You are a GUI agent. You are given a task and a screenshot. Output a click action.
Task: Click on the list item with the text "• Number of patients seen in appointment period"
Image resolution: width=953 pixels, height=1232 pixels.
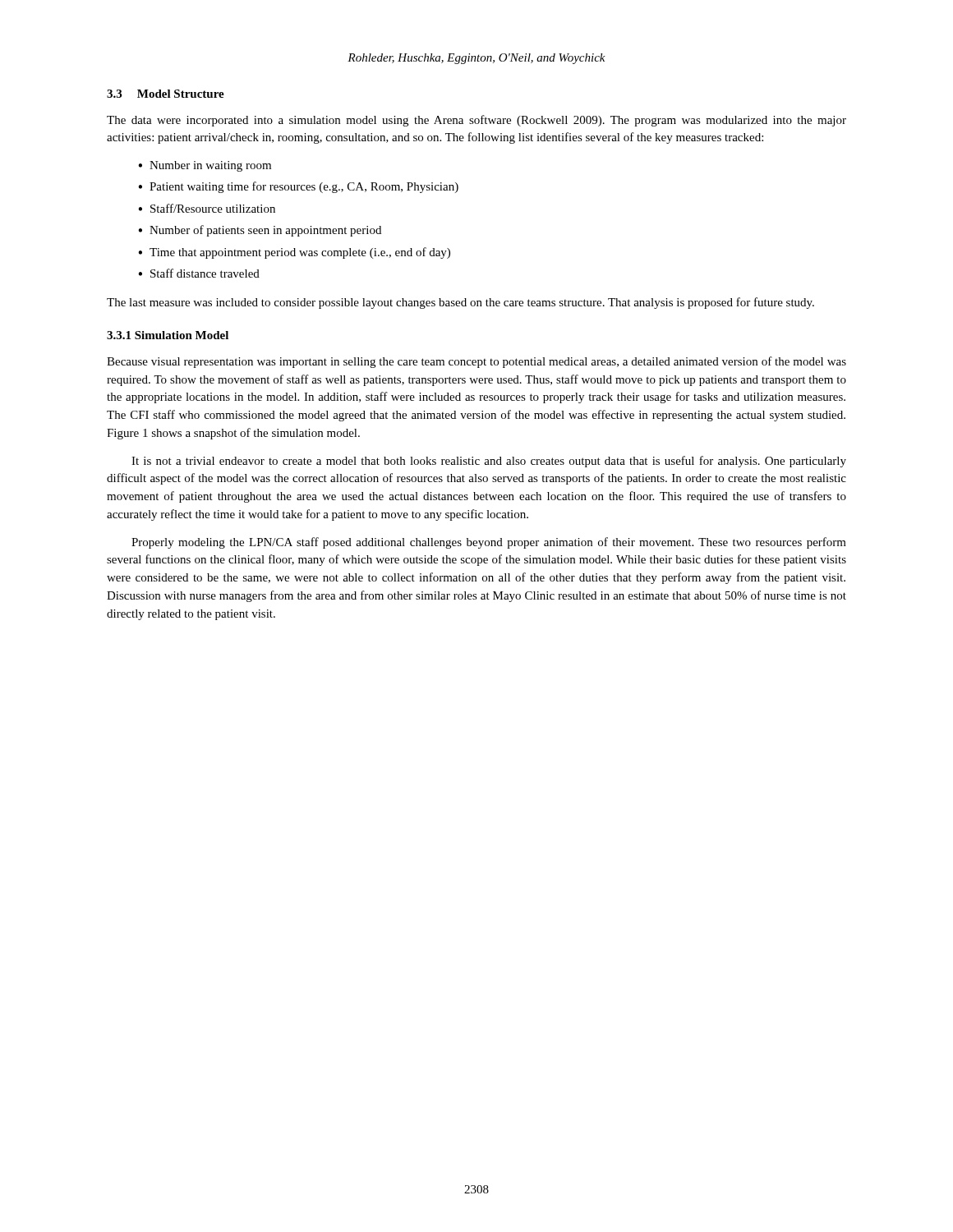coord(260,231)
